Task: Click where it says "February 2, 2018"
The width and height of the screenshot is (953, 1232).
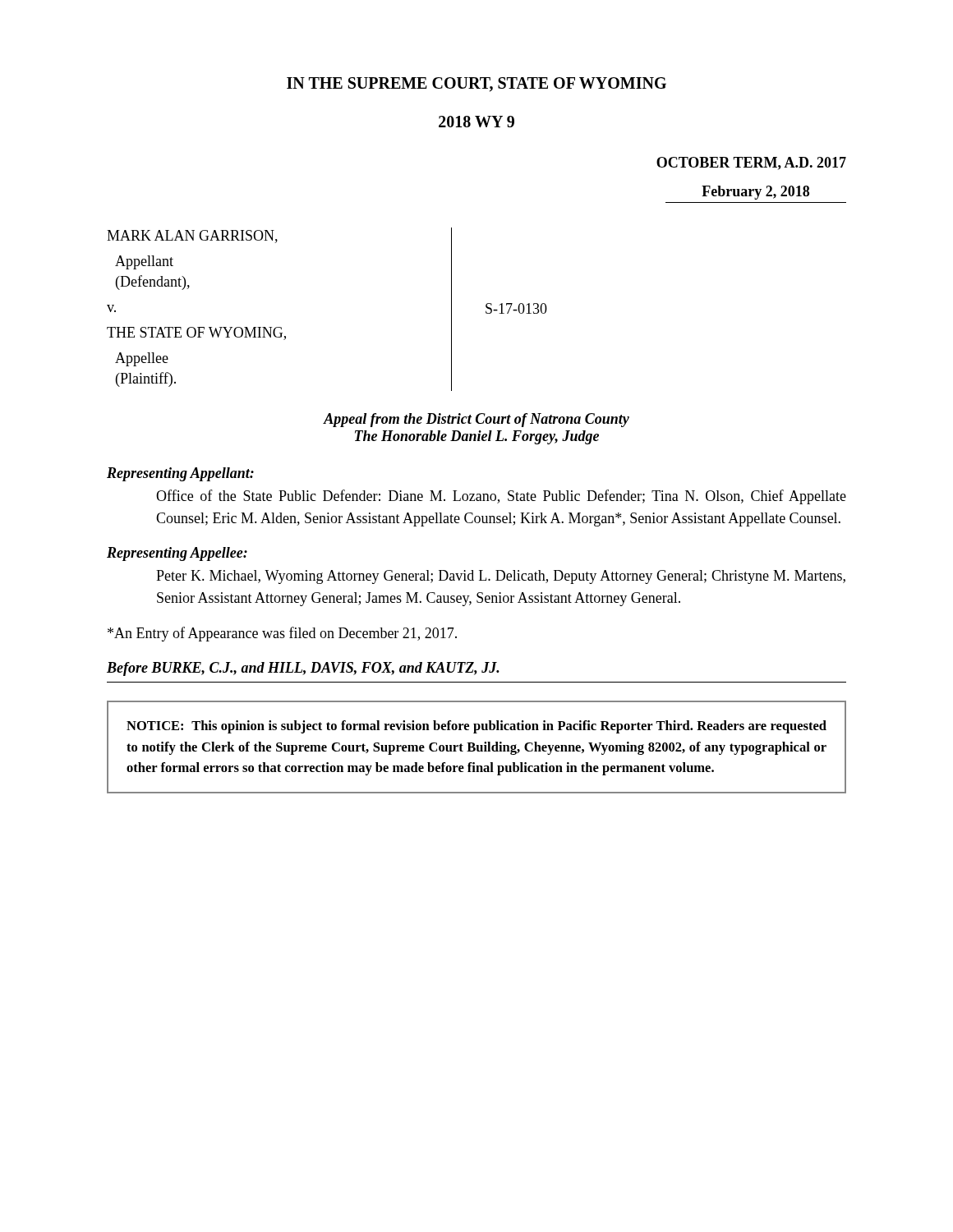Action: click(x=756, y=193)
